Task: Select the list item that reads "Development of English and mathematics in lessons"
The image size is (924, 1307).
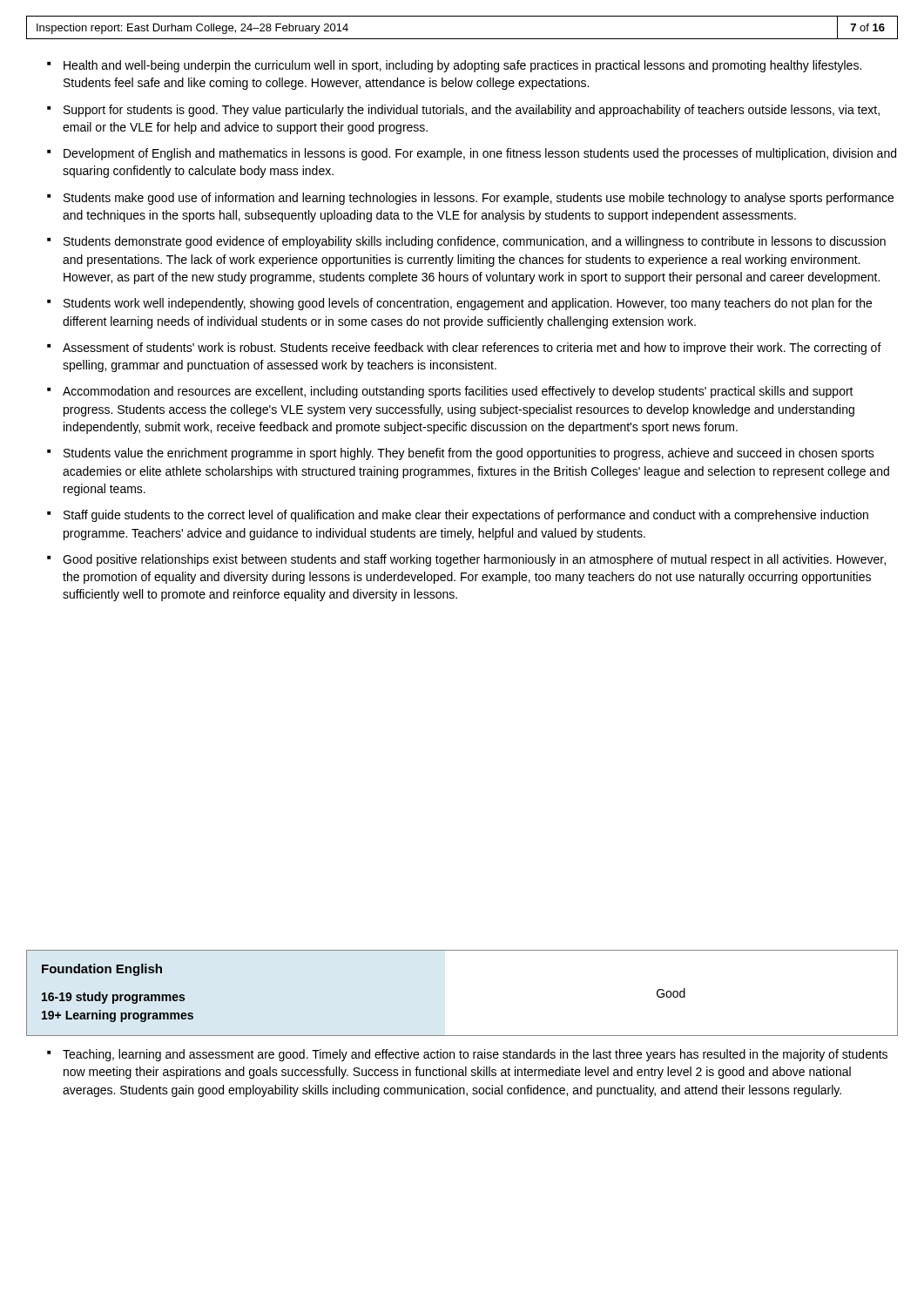Action: [x=480, y=162]
